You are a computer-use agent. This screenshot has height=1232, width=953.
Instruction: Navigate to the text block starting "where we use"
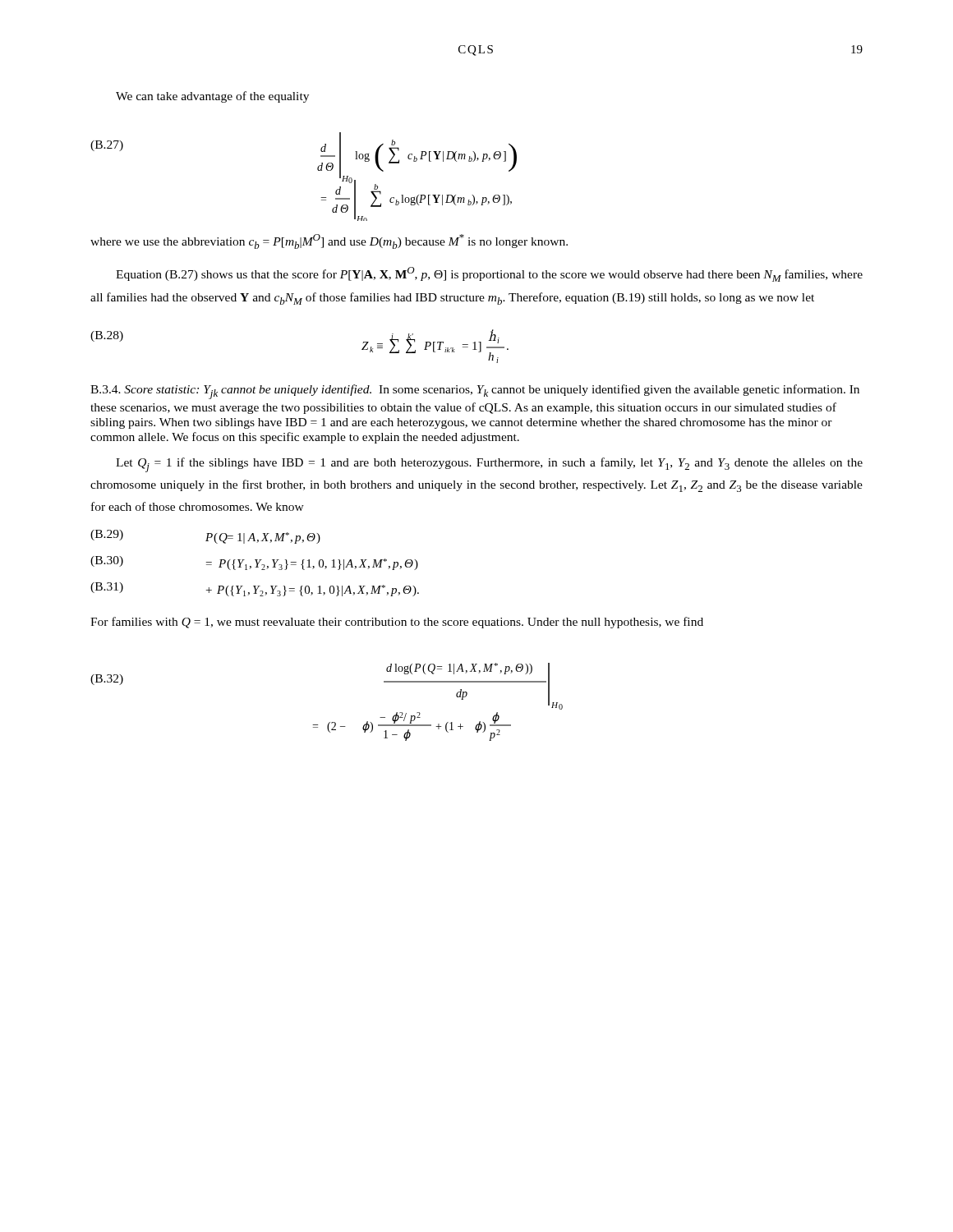coord(329,241)
